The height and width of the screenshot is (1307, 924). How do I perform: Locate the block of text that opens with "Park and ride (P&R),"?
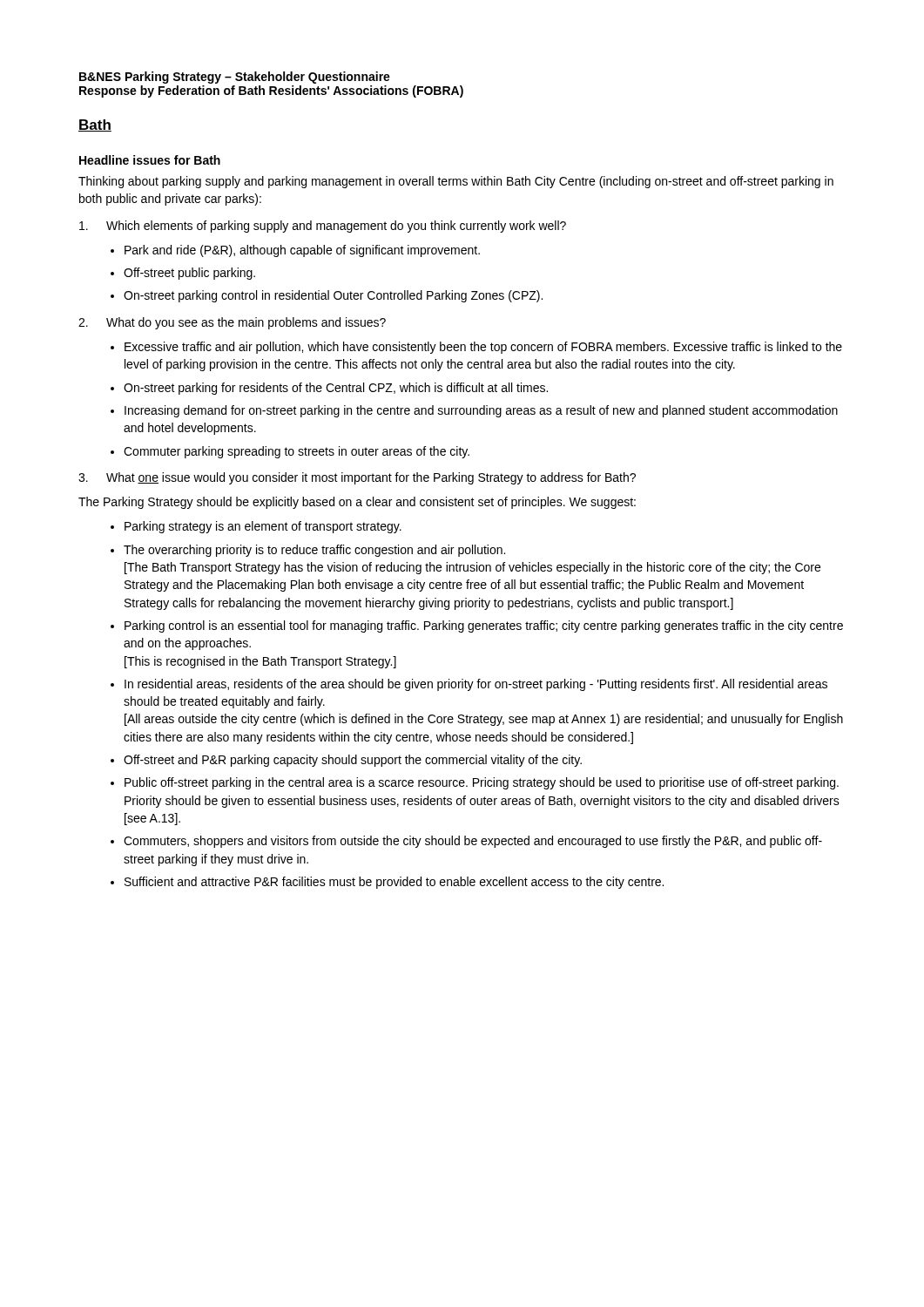click(x=302, y=250)
